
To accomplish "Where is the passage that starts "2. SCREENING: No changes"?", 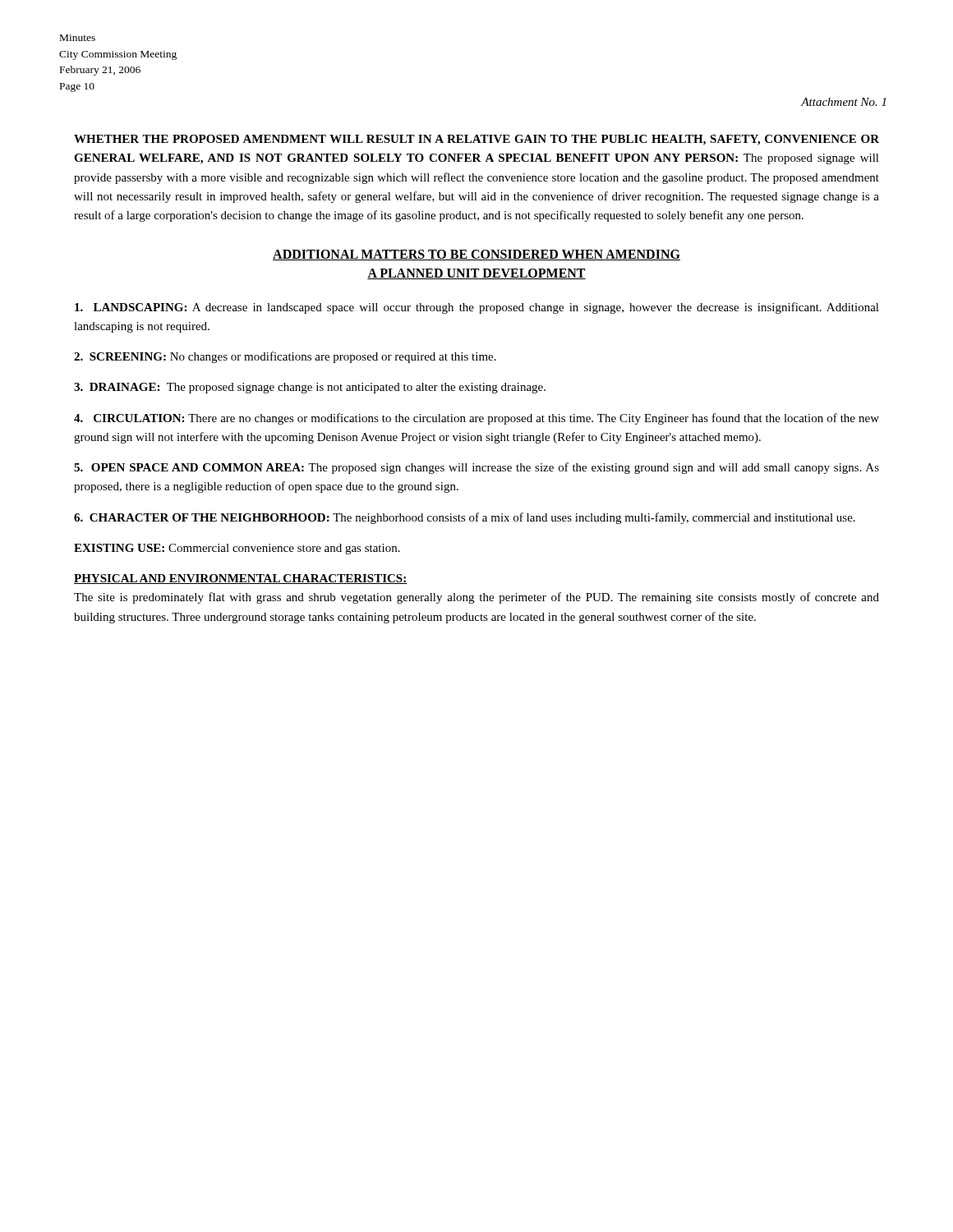I will click(x=285, y=357).
